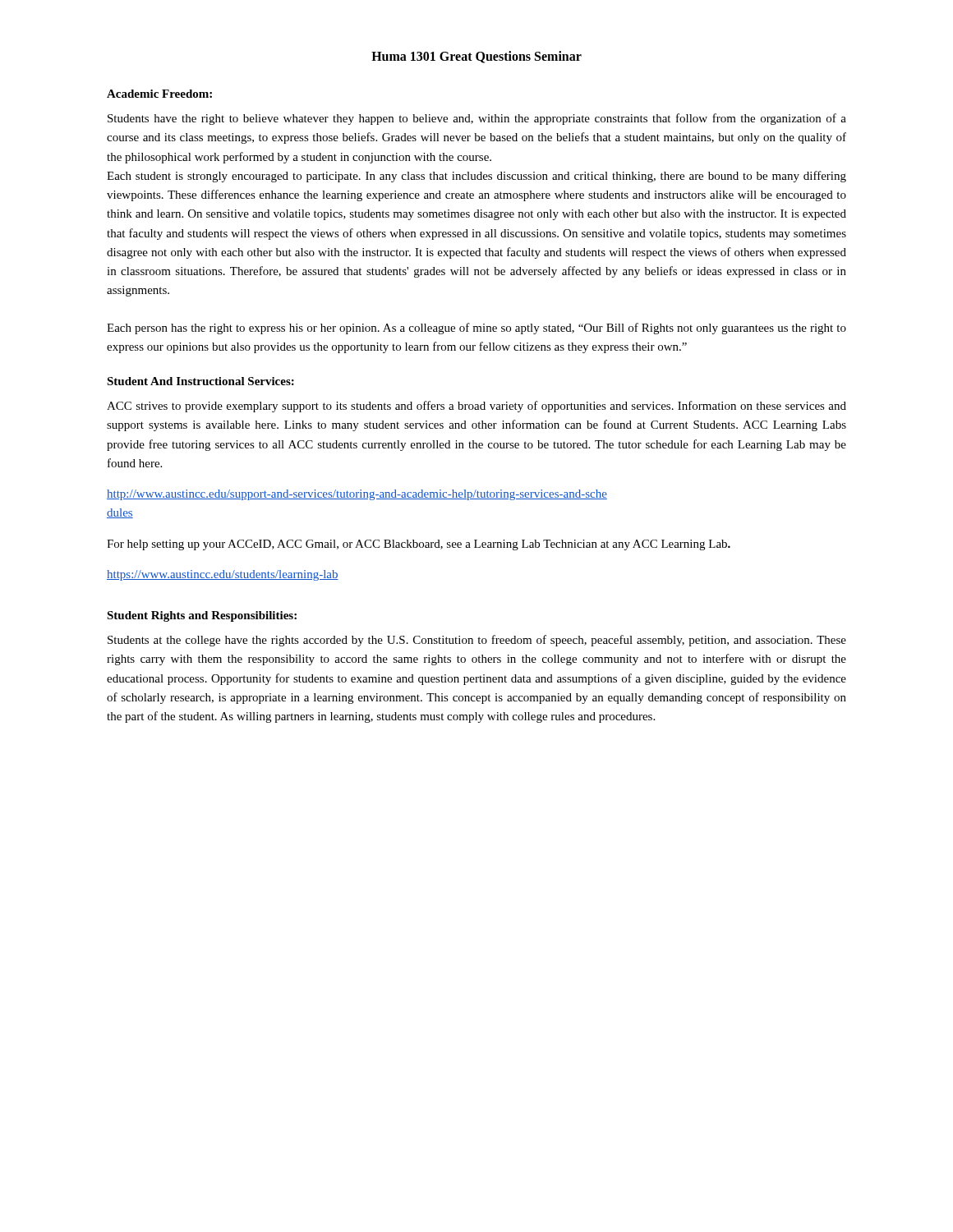Select the text block with the text "ACC strives to provide exemplary support to"

(x=476, y=434)
